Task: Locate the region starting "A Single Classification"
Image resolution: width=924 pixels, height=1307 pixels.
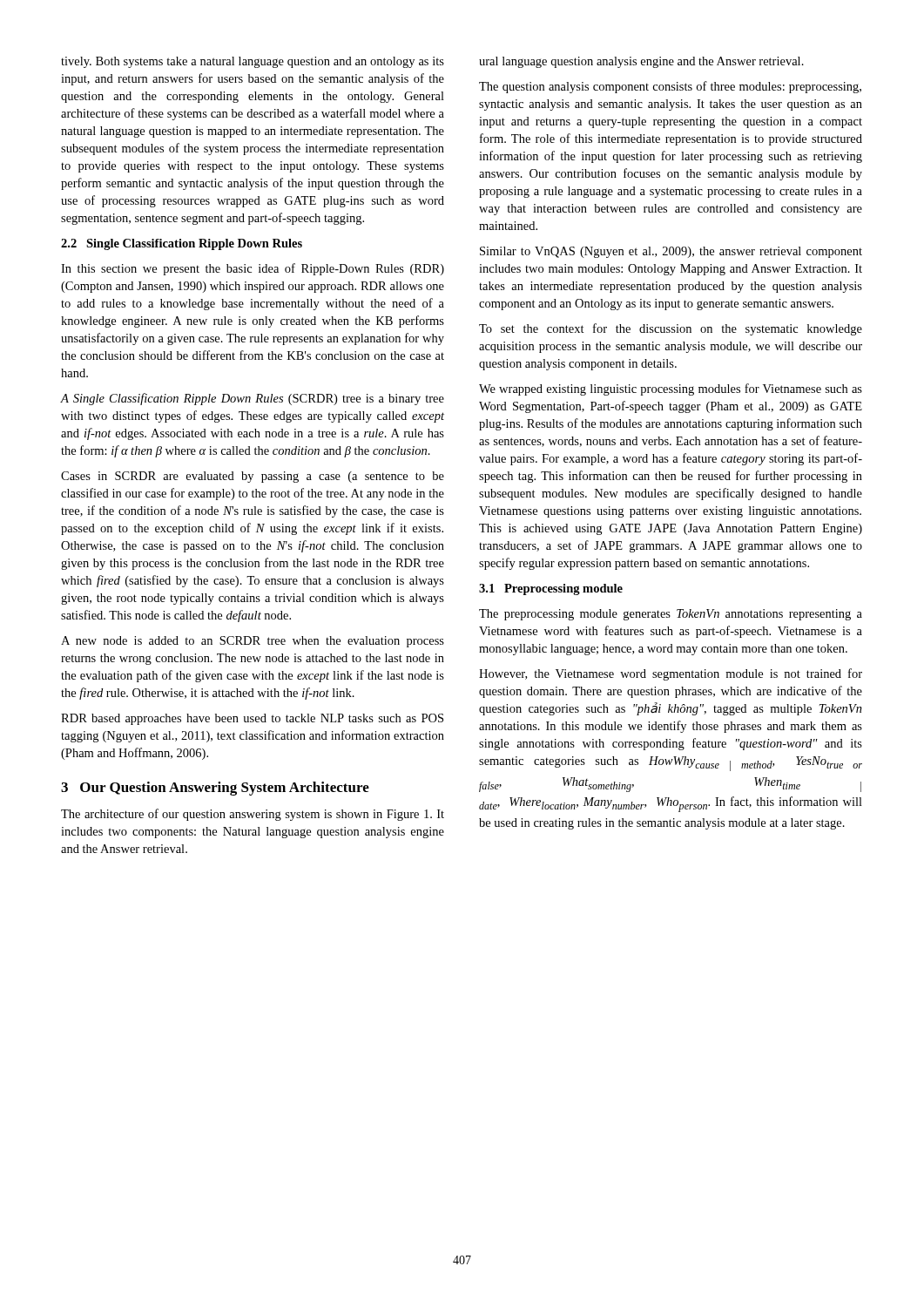Action: (x=253, y=424)
